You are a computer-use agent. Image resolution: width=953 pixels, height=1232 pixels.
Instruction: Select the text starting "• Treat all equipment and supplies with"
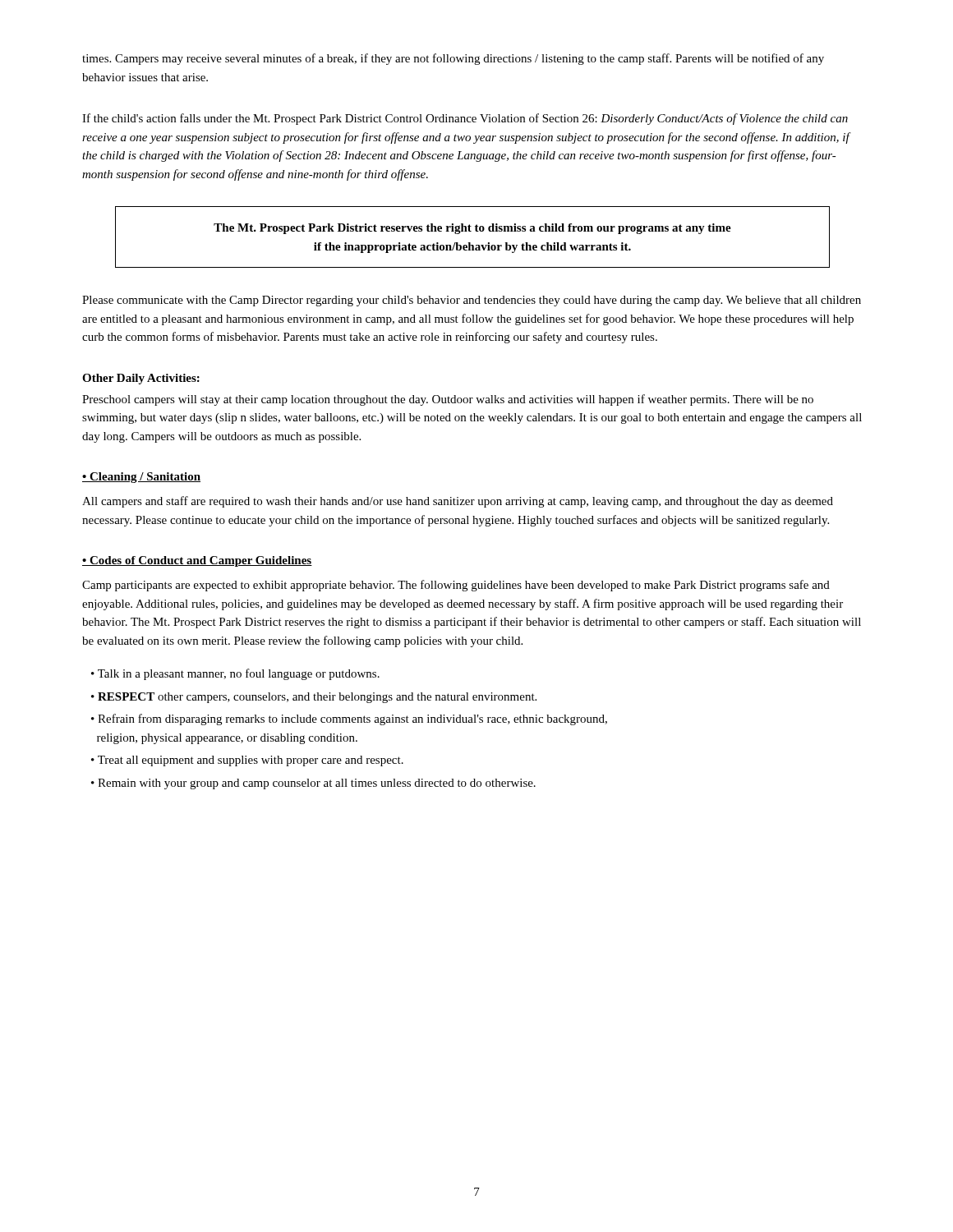247,760
